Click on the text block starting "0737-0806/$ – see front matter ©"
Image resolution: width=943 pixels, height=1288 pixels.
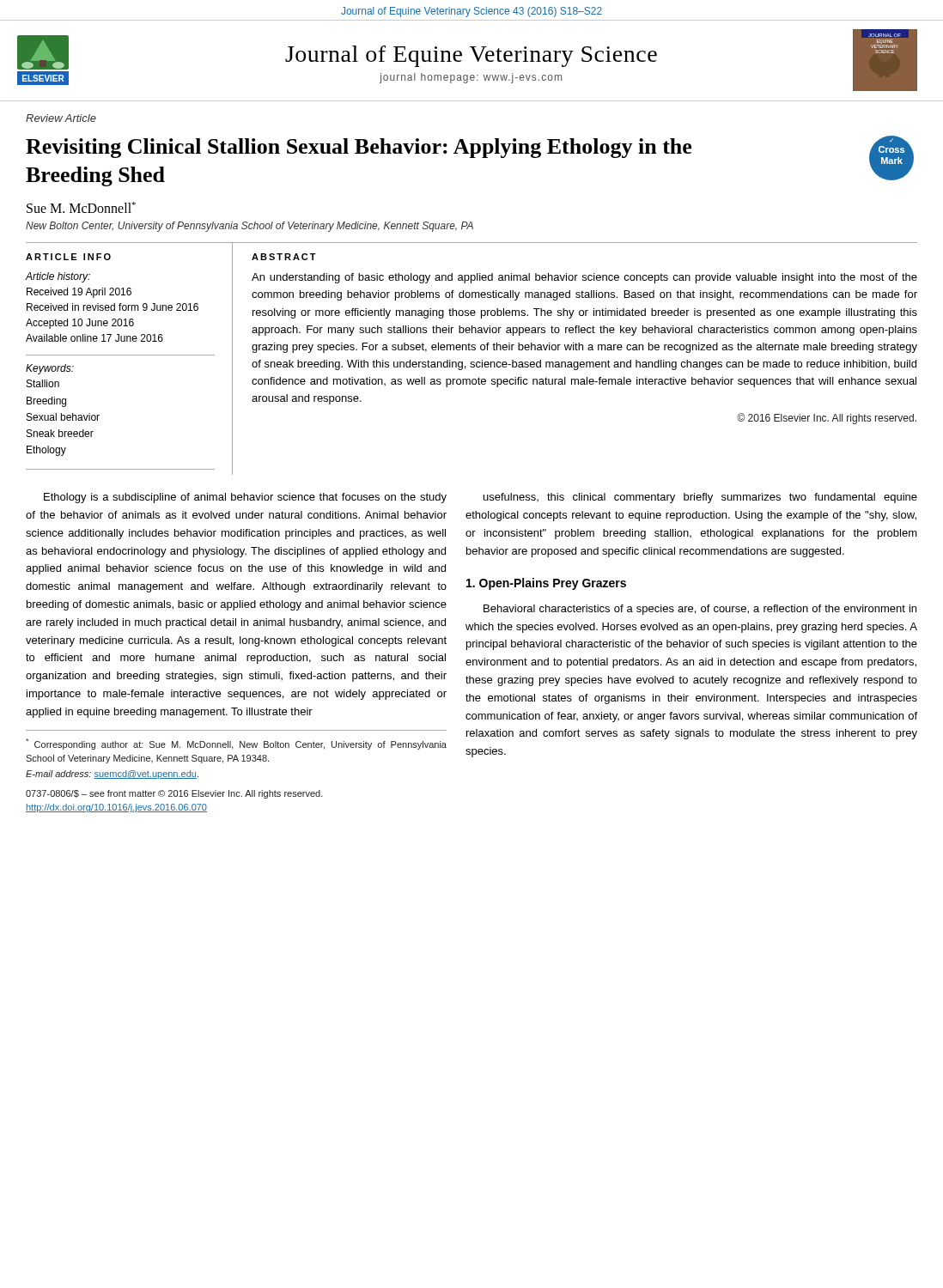pos(174,800)
